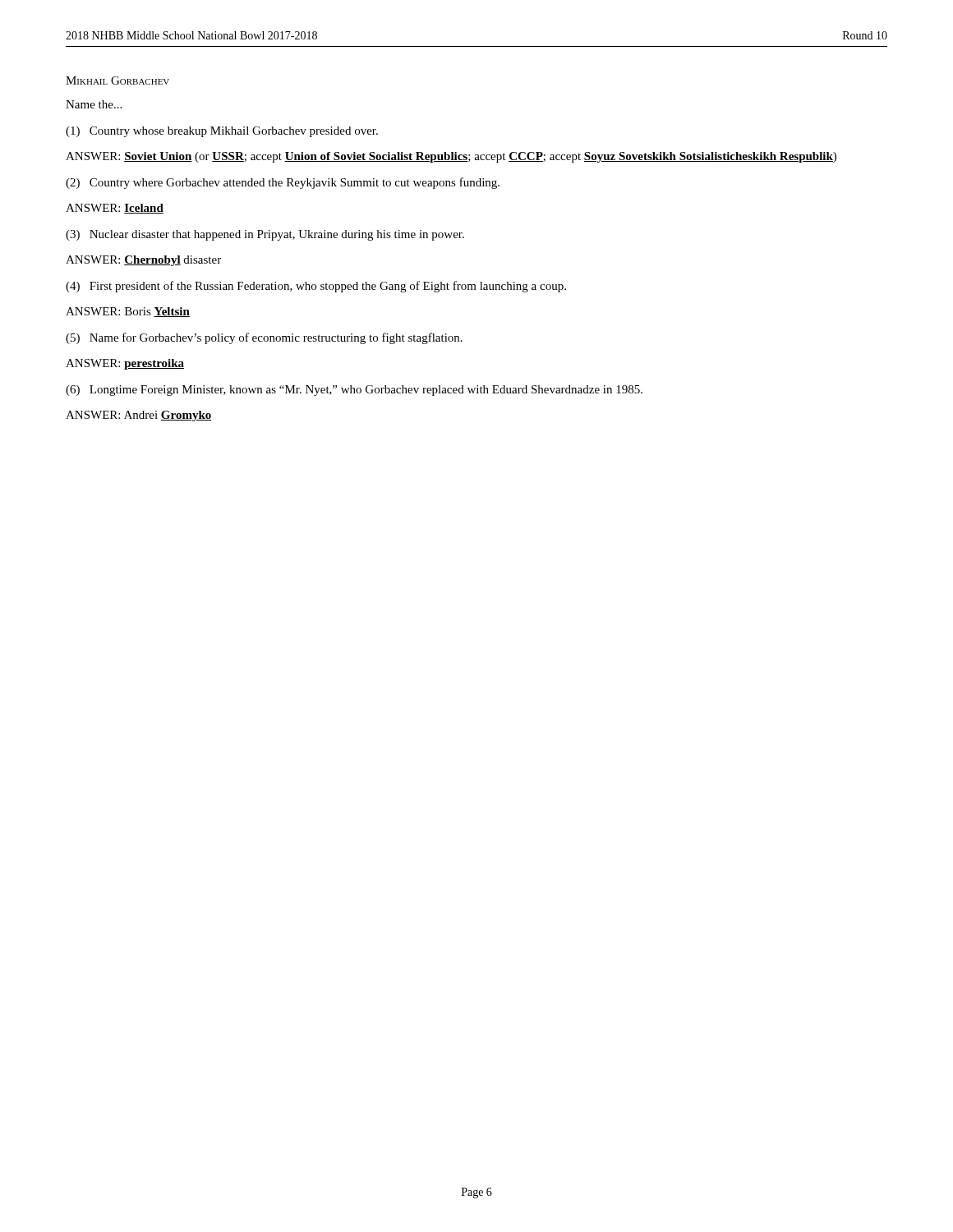Locate the list item containing "(2) Country where"

[283, 182]
